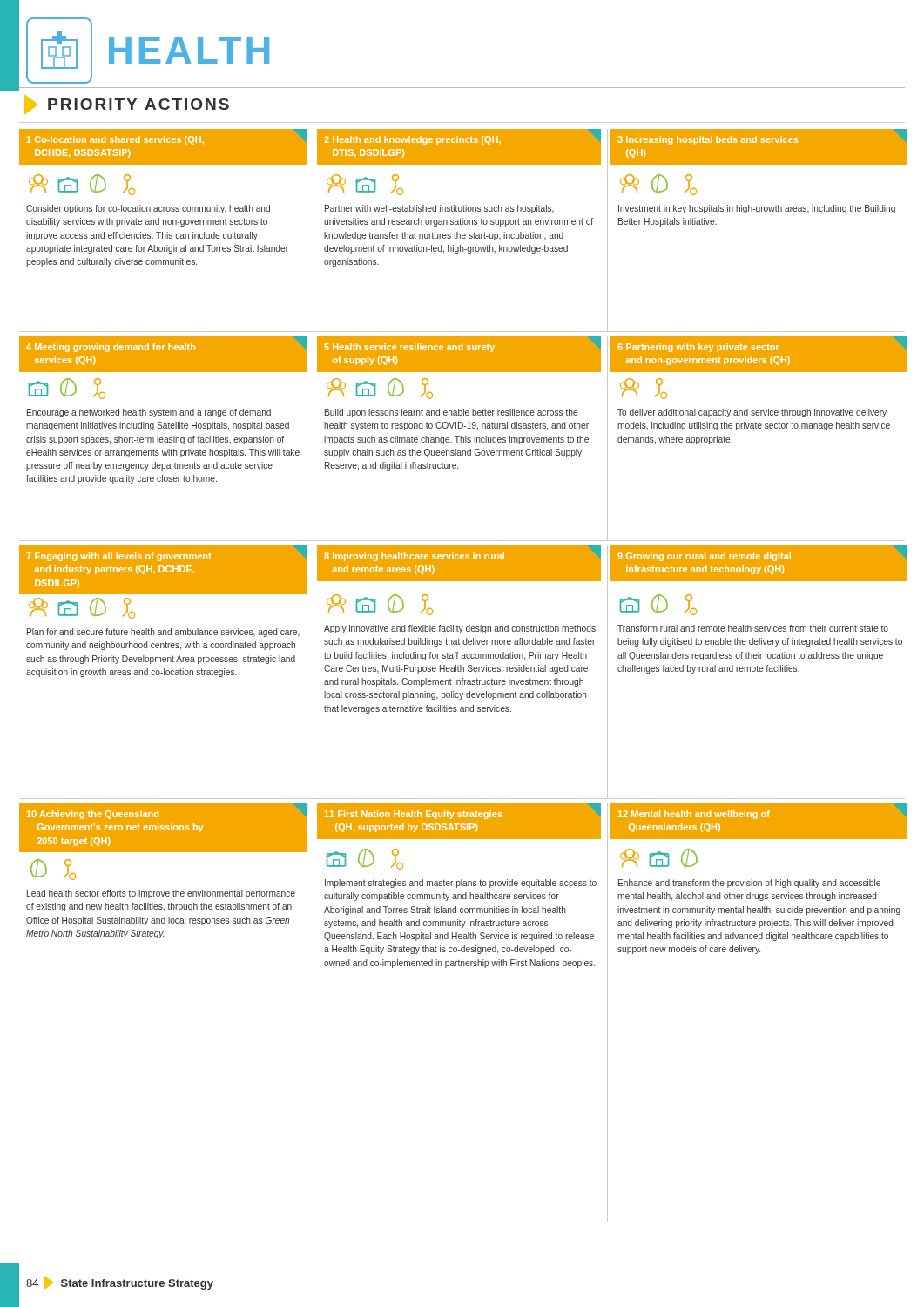This screenshot has height=1307, width=924.
Task: Locate the text block containing "Investment in key hospitals in high-growth areas,"
Action: click(757, 215)
